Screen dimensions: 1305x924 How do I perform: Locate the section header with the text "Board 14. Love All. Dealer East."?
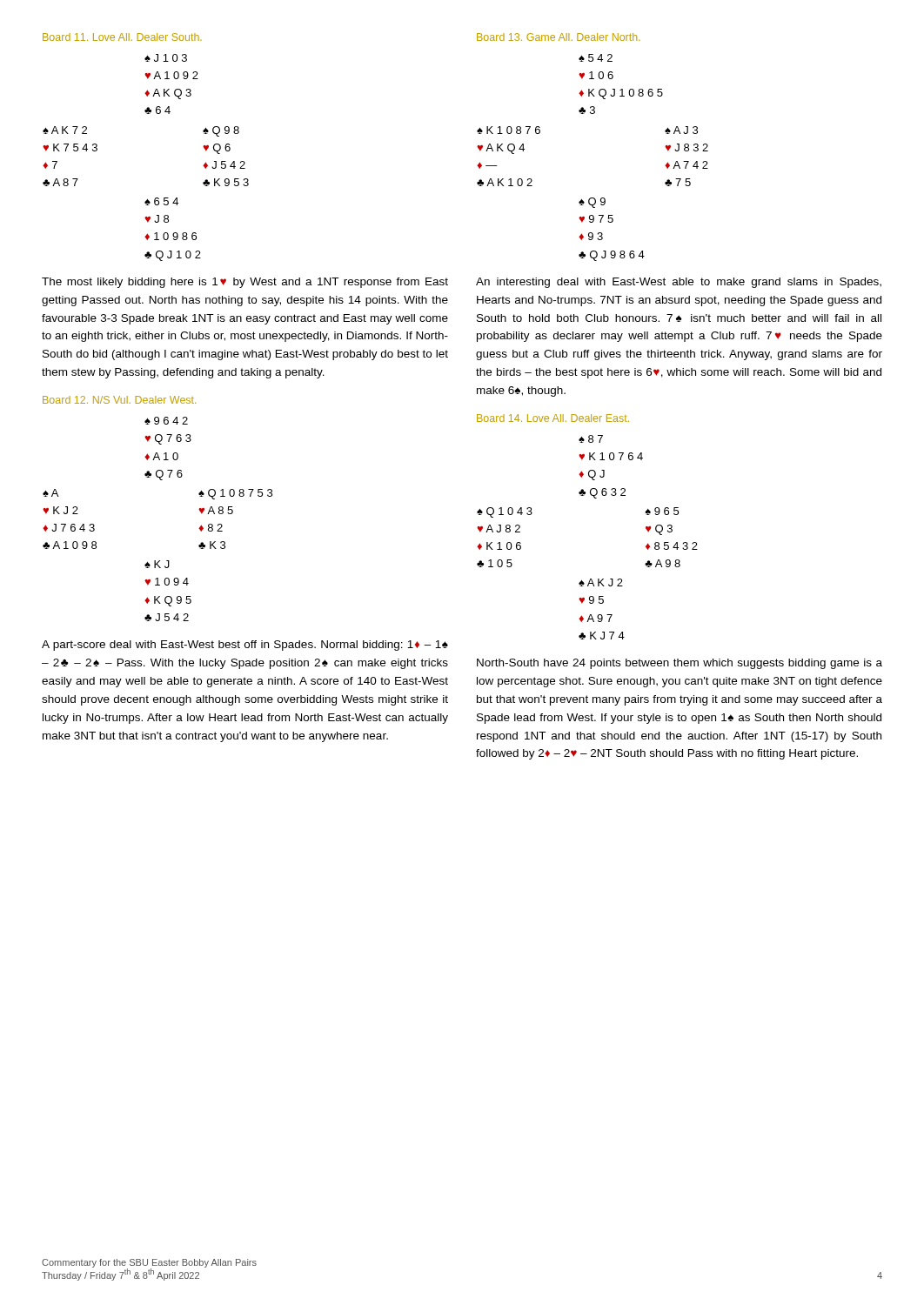[553, 419]
